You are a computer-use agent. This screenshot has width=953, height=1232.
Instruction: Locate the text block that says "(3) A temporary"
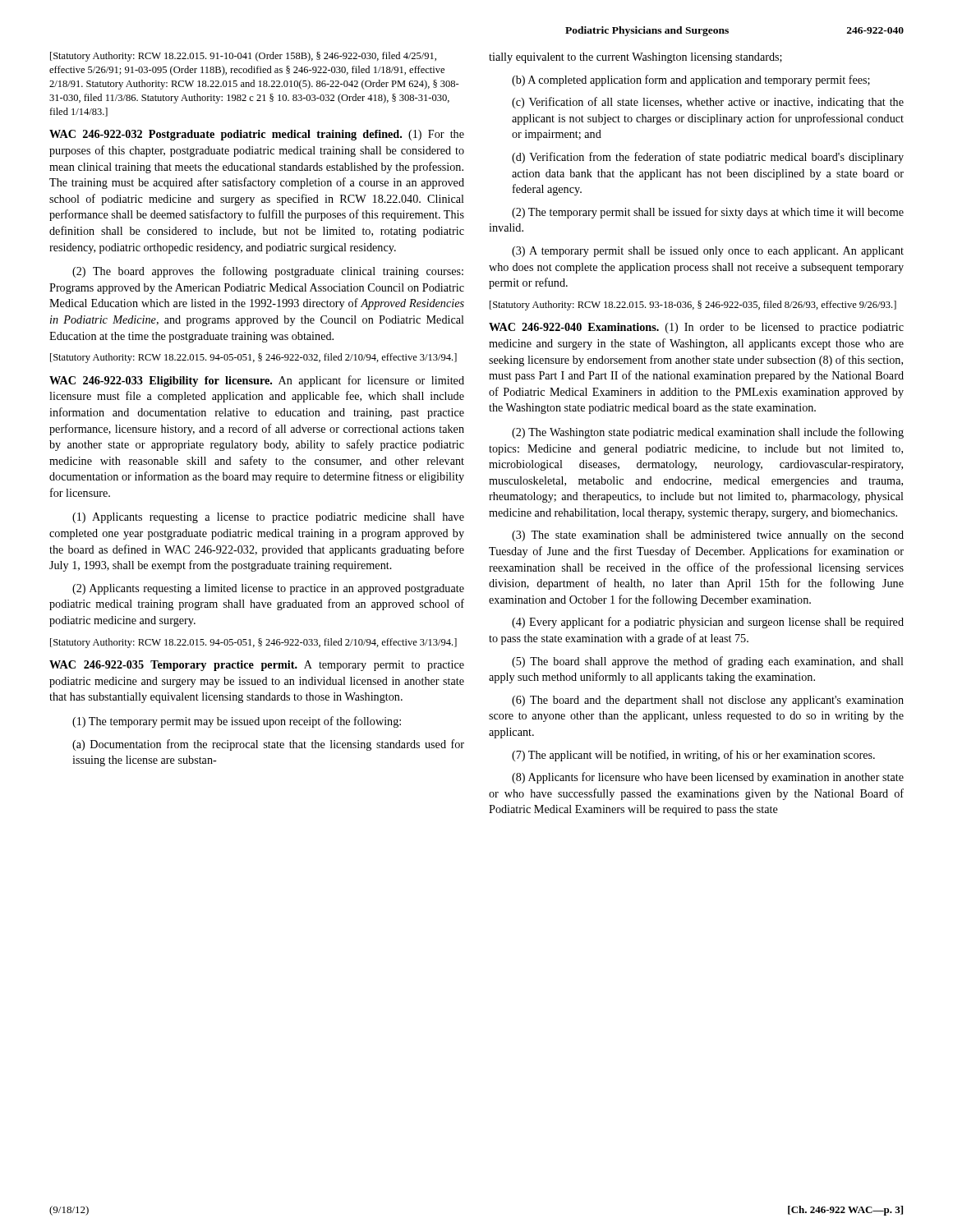[696, 267]
